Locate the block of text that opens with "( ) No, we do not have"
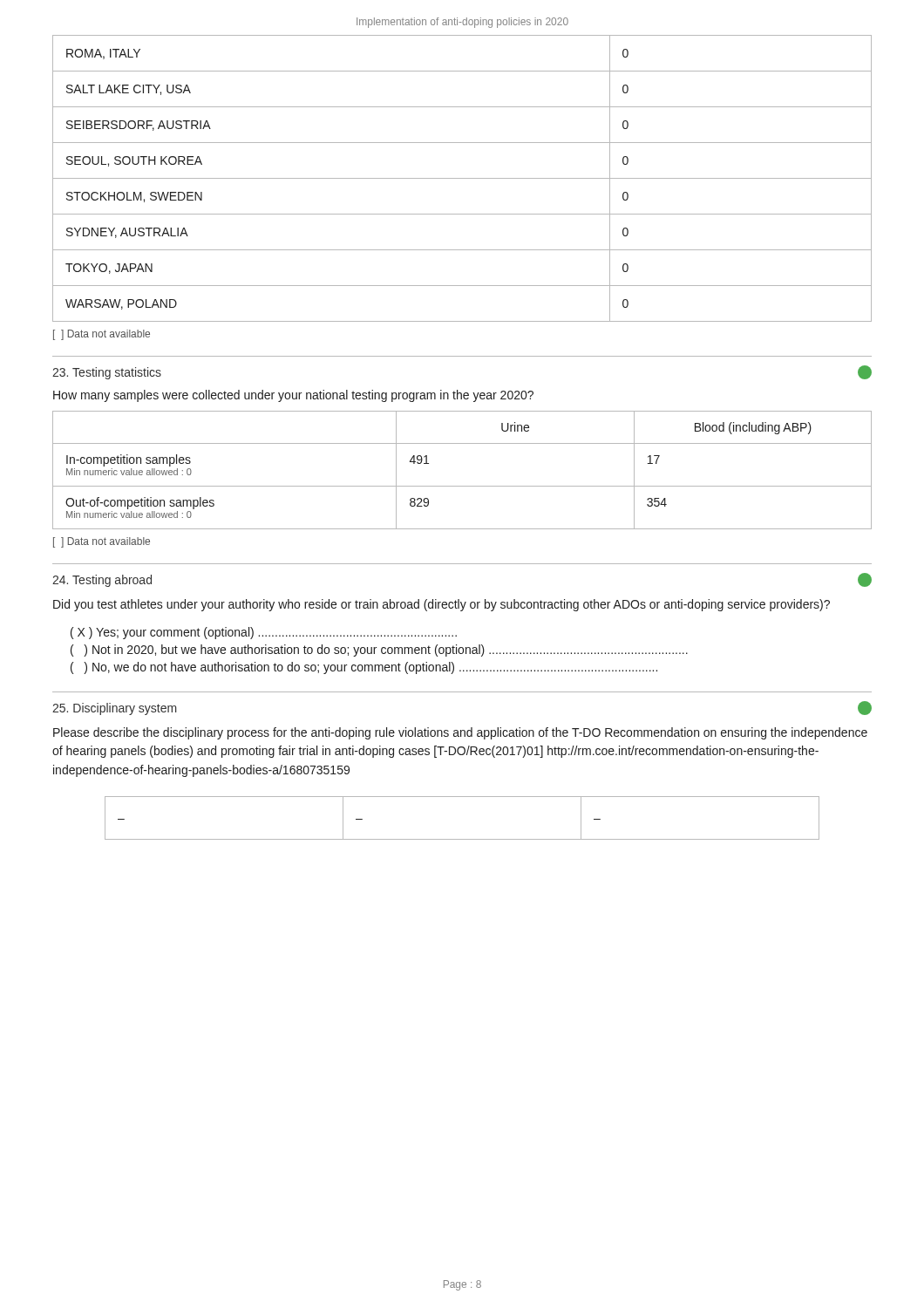 tap(364, 667)
